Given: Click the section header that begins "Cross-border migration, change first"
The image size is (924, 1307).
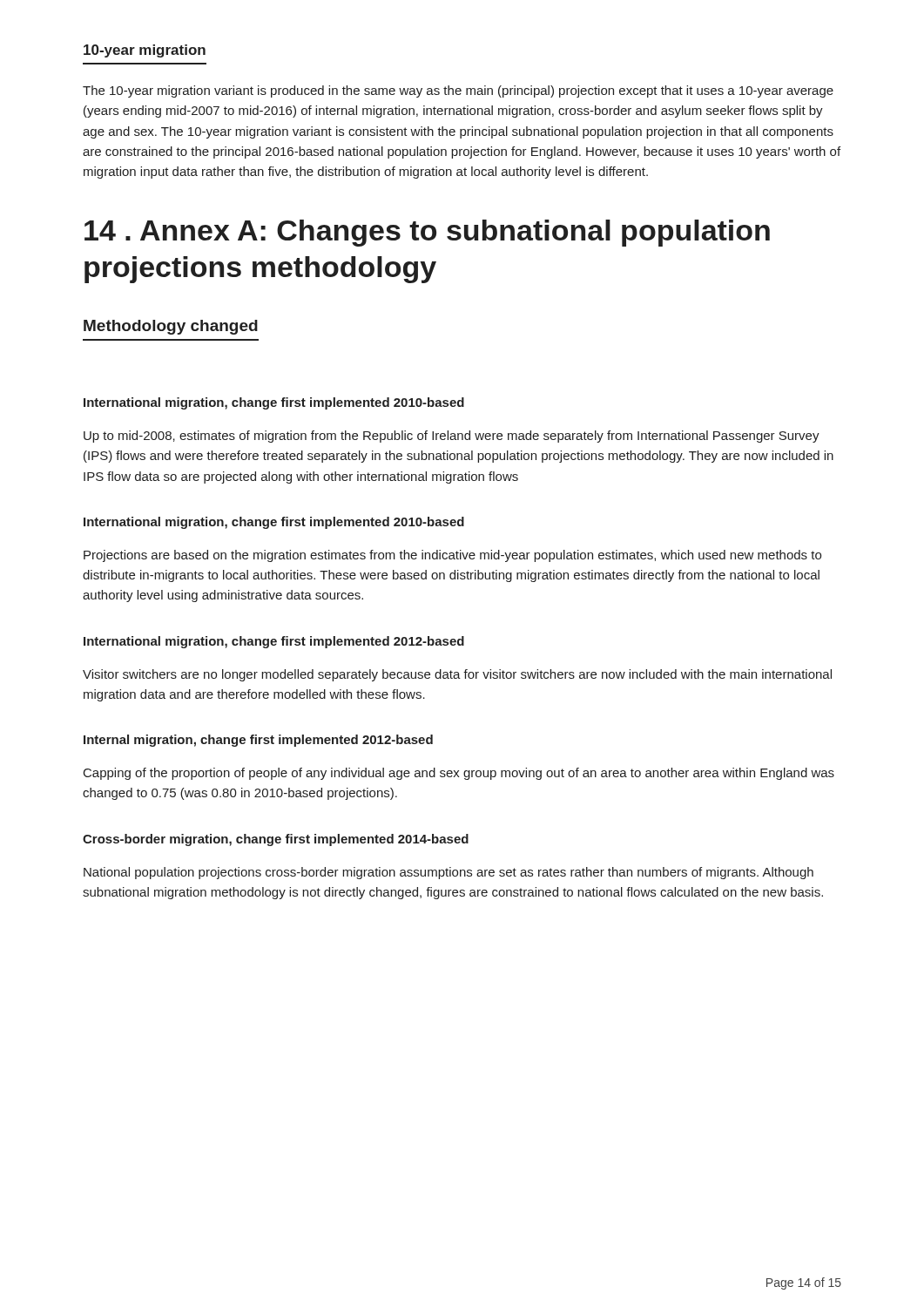Looking at the screenshot, I should click(x=276, y=838).
